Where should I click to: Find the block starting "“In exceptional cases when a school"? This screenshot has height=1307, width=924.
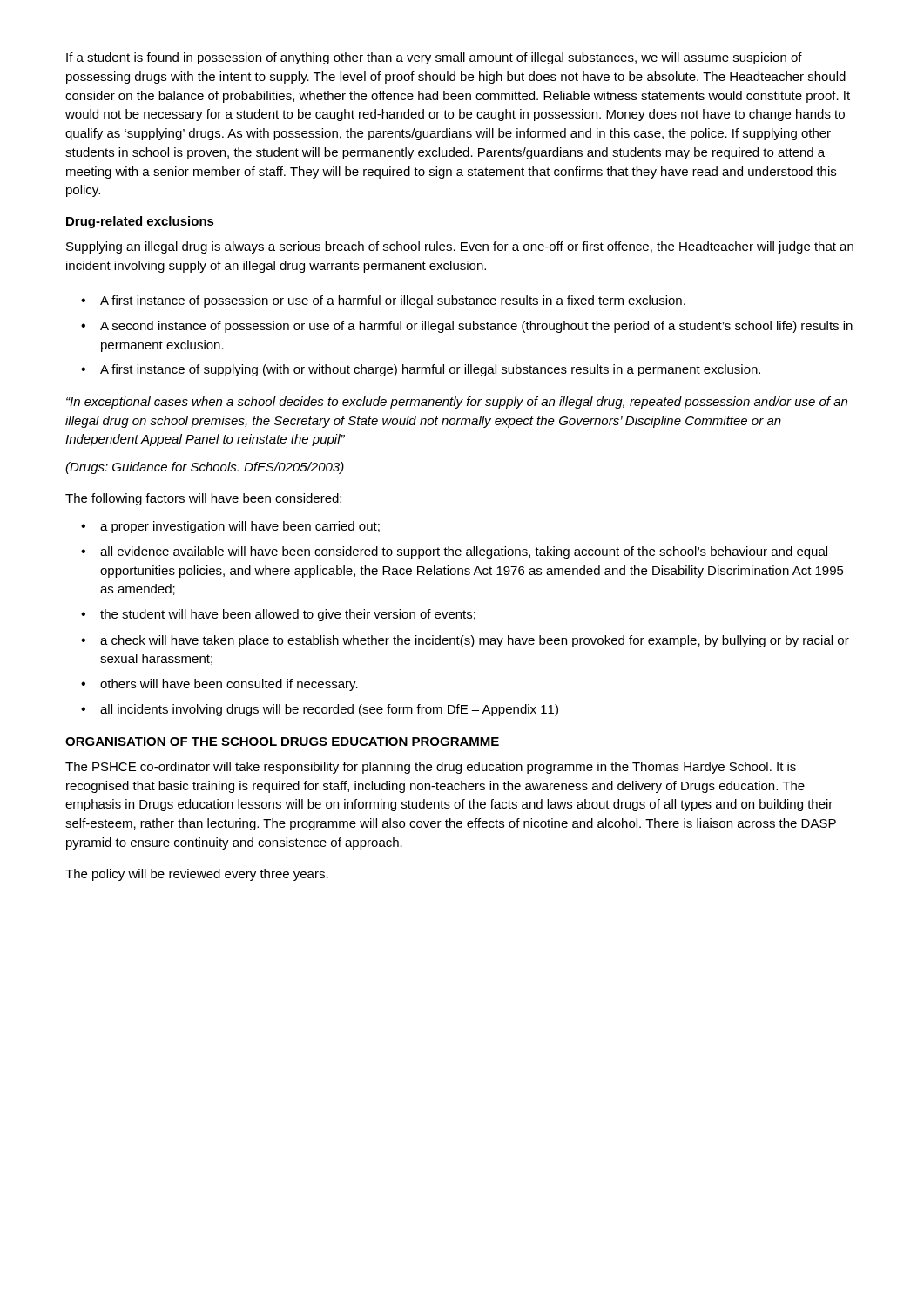[x=457, y=420]
